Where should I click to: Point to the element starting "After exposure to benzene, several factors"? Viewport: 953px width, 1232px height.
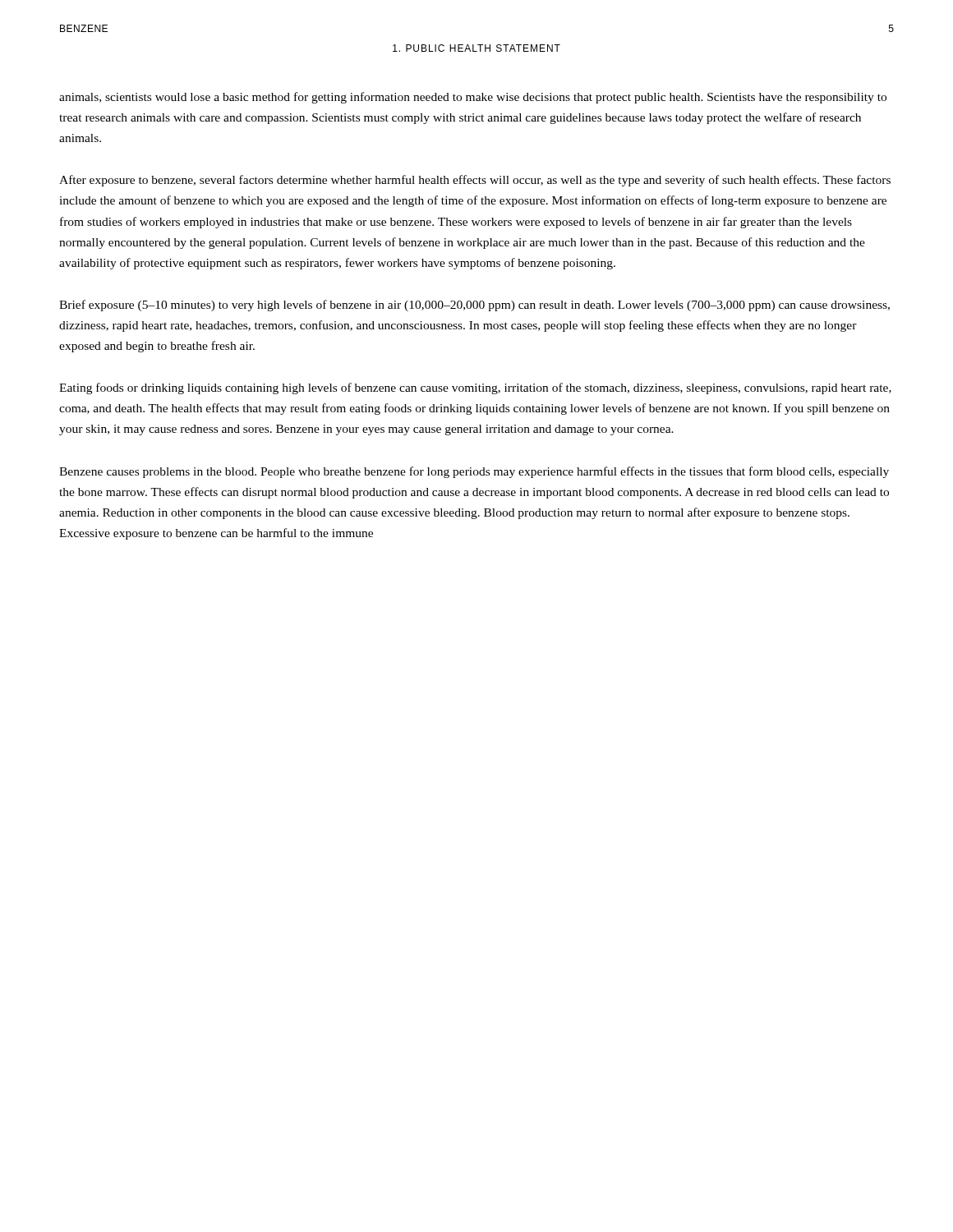coord(475,221)
